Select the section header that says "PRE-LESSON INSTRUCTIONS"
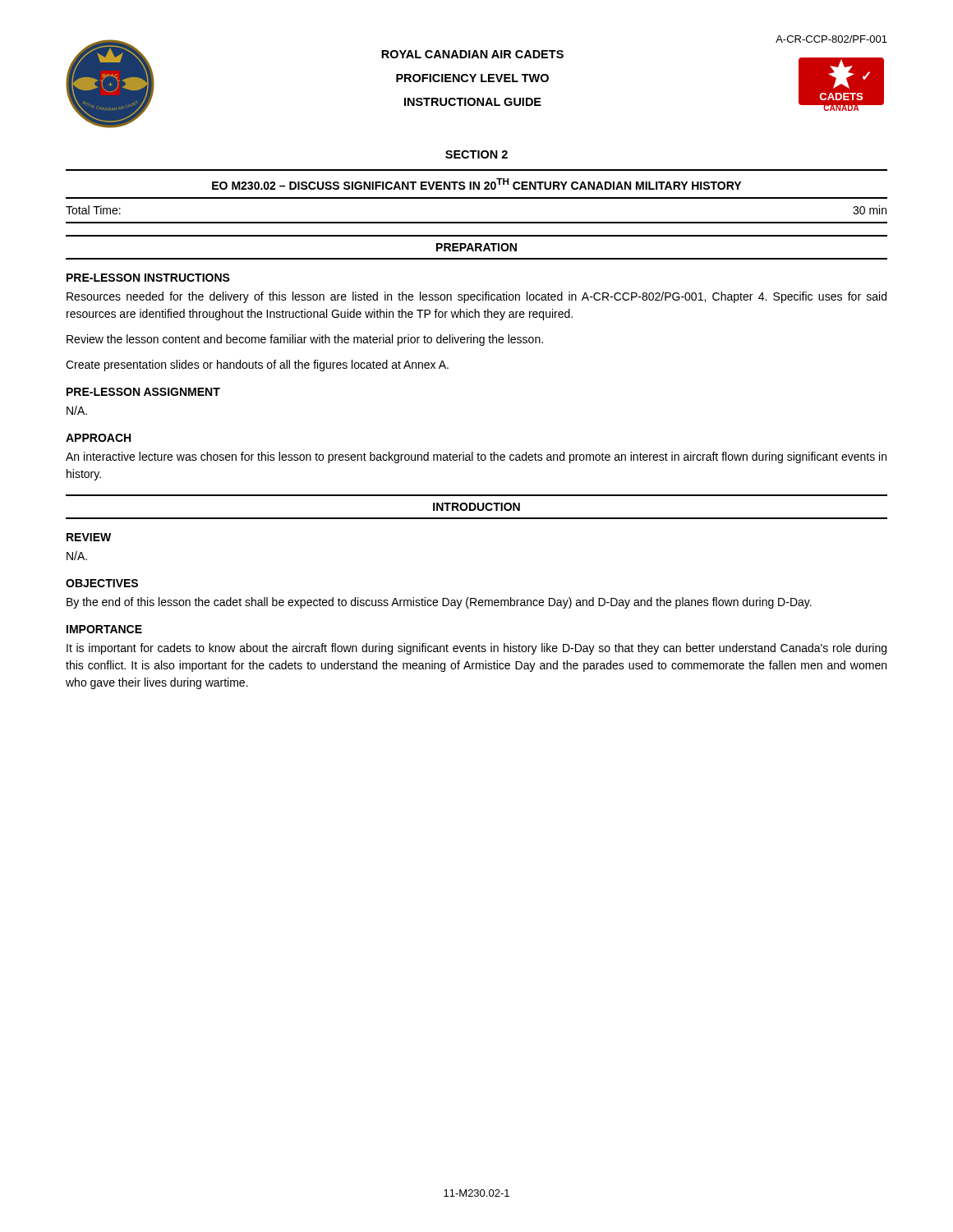The width and height of the screenshot is (953, 1232). (x=148, y=277)
